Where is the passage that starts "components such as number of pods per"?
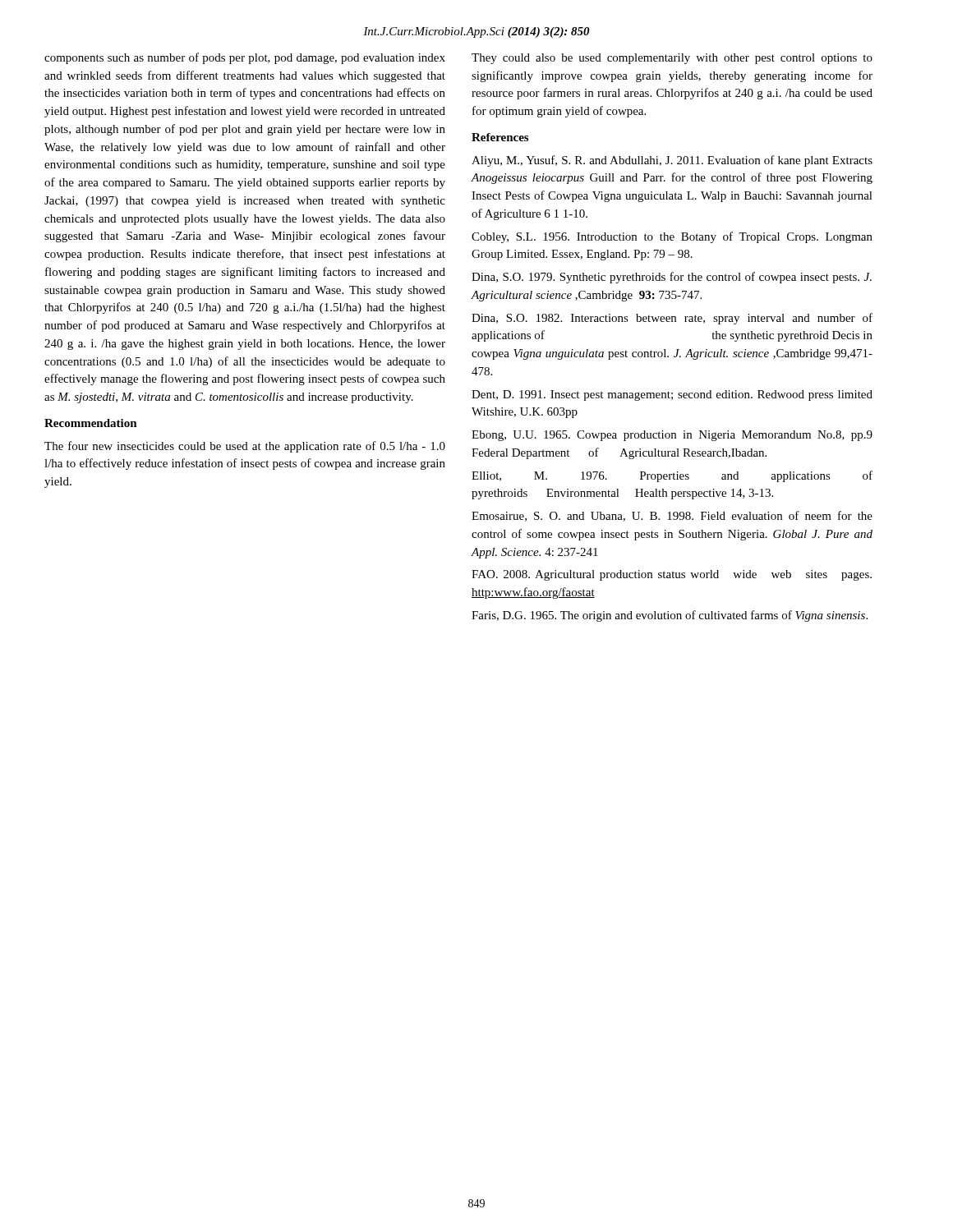 pyautogui.click(x=245, y=228)
